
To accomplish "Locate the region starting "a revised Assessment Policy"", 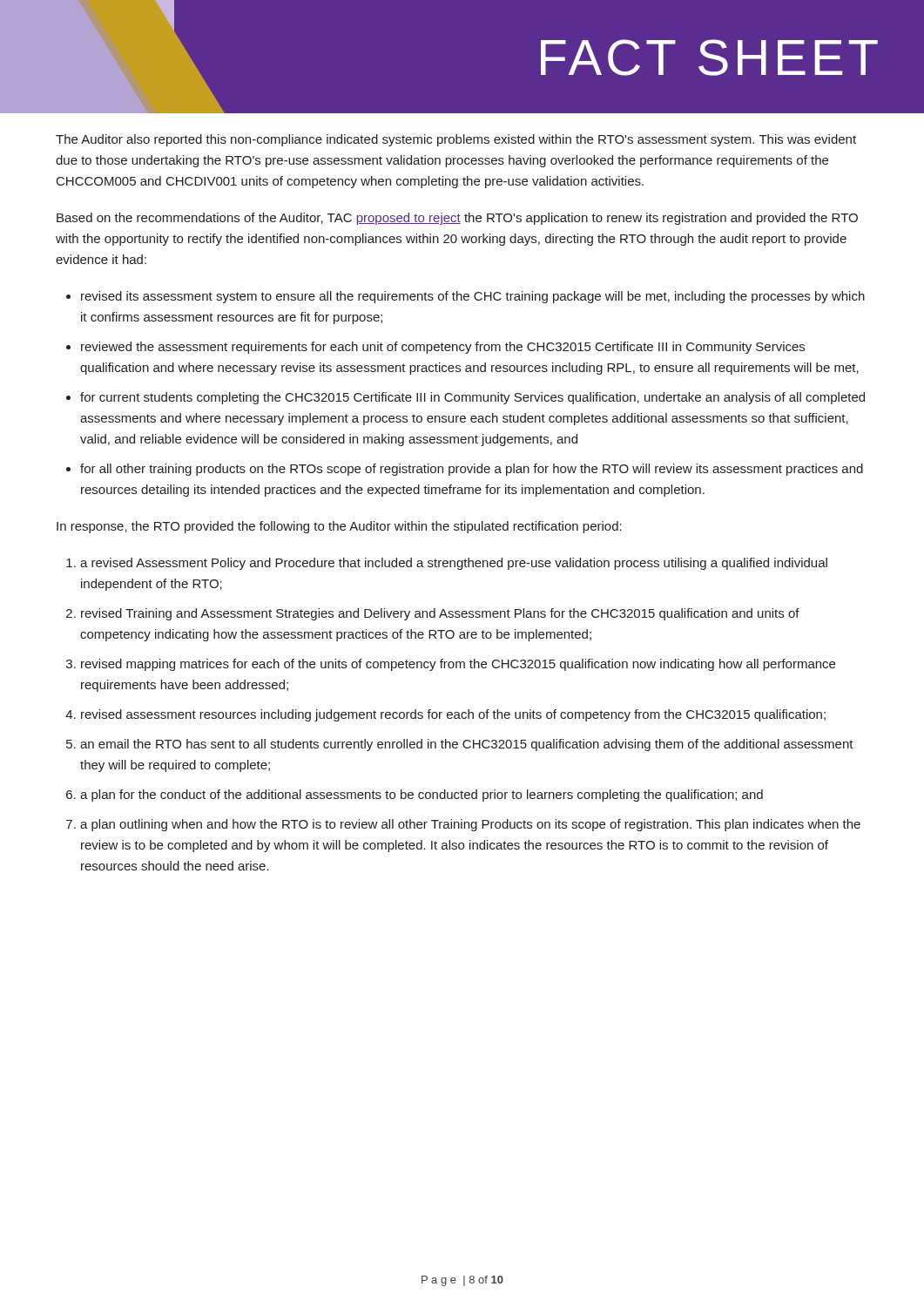I will coord(454,573).
